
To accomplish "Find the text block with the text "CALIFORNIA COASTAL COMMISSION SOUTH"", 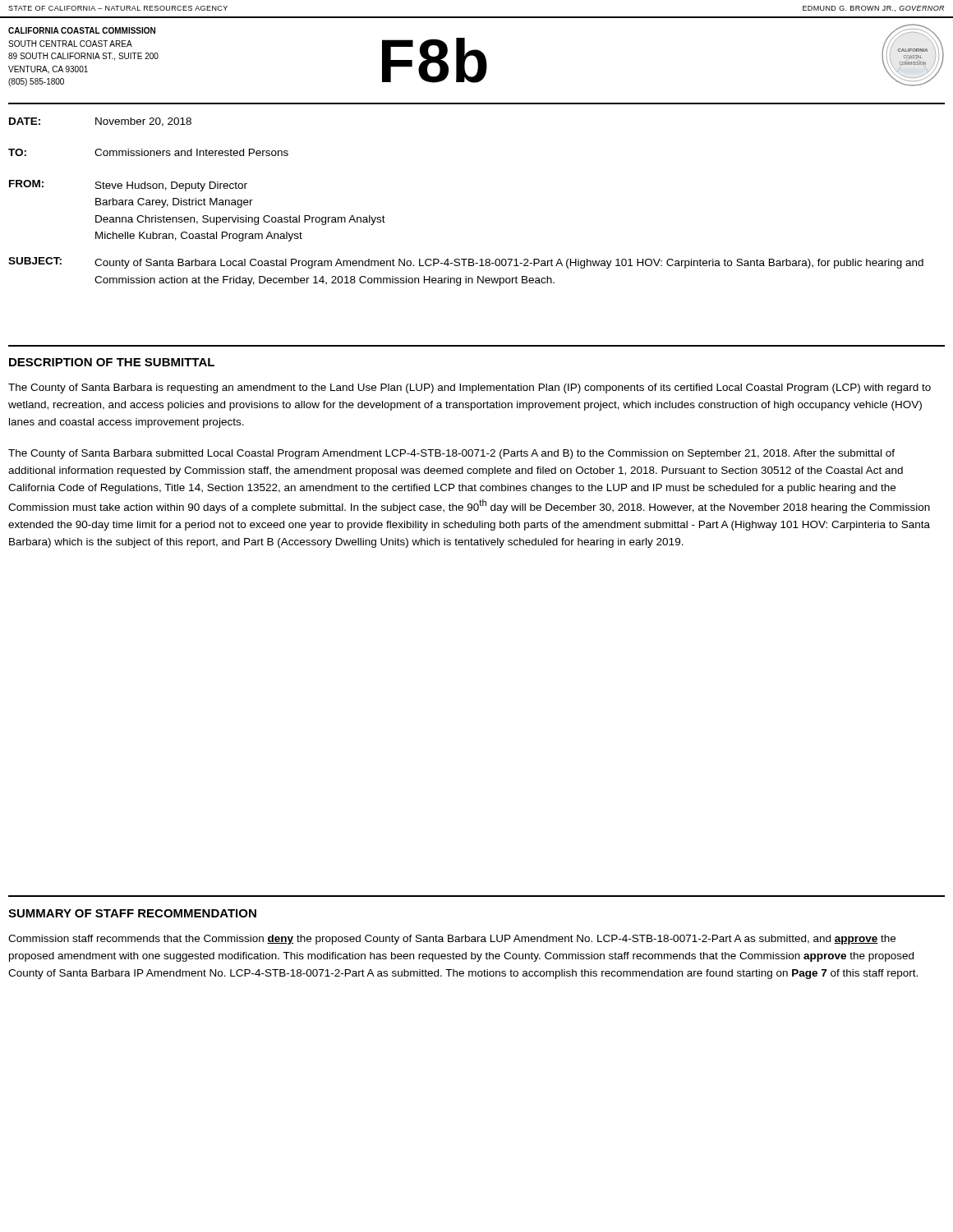I will click(x=83, y=56).
